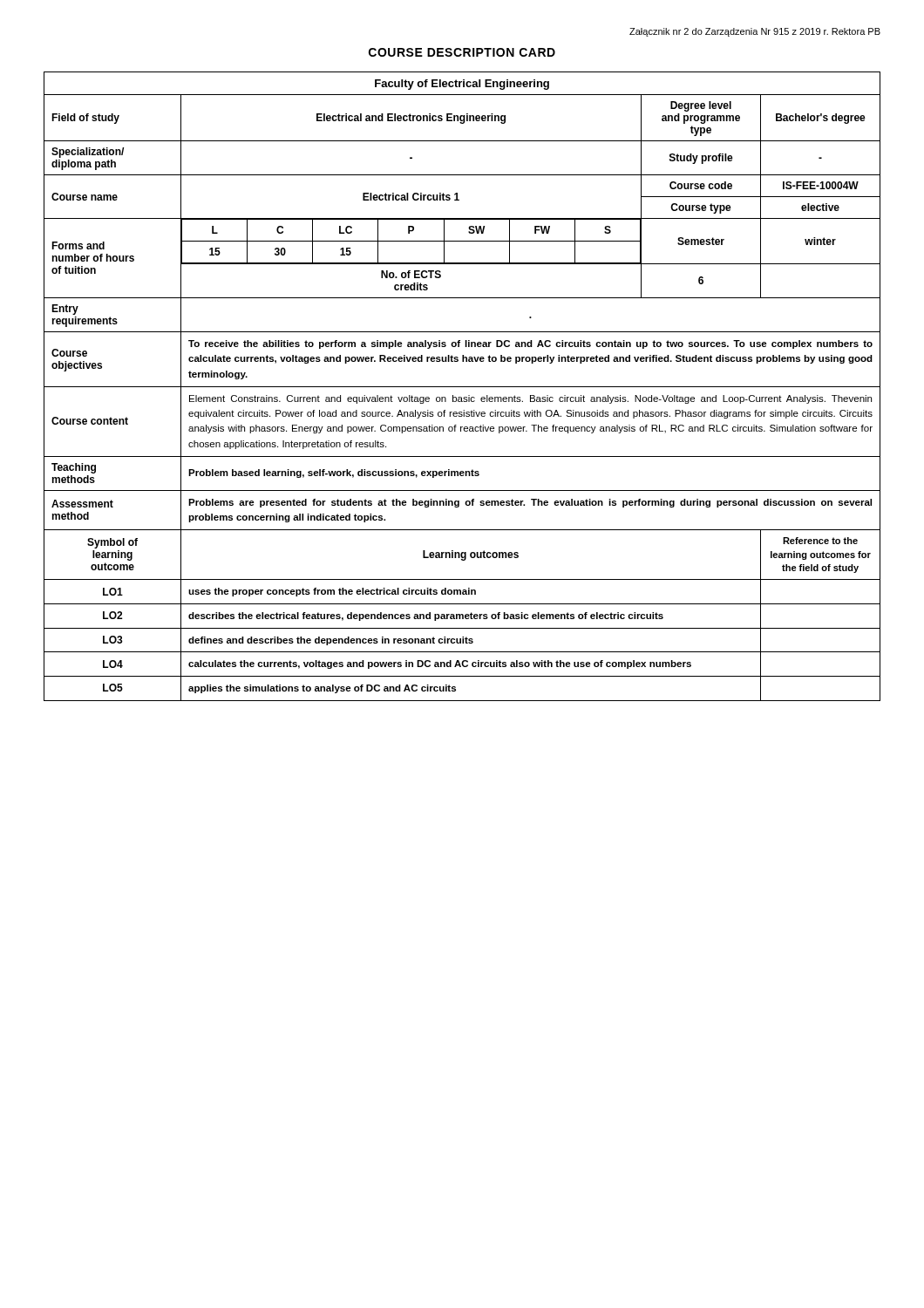Screen dimensions: 1308x924
Task: Find the title that says "COURSE DESCRIPTION CARD"
Action: (x=462, y=52)
